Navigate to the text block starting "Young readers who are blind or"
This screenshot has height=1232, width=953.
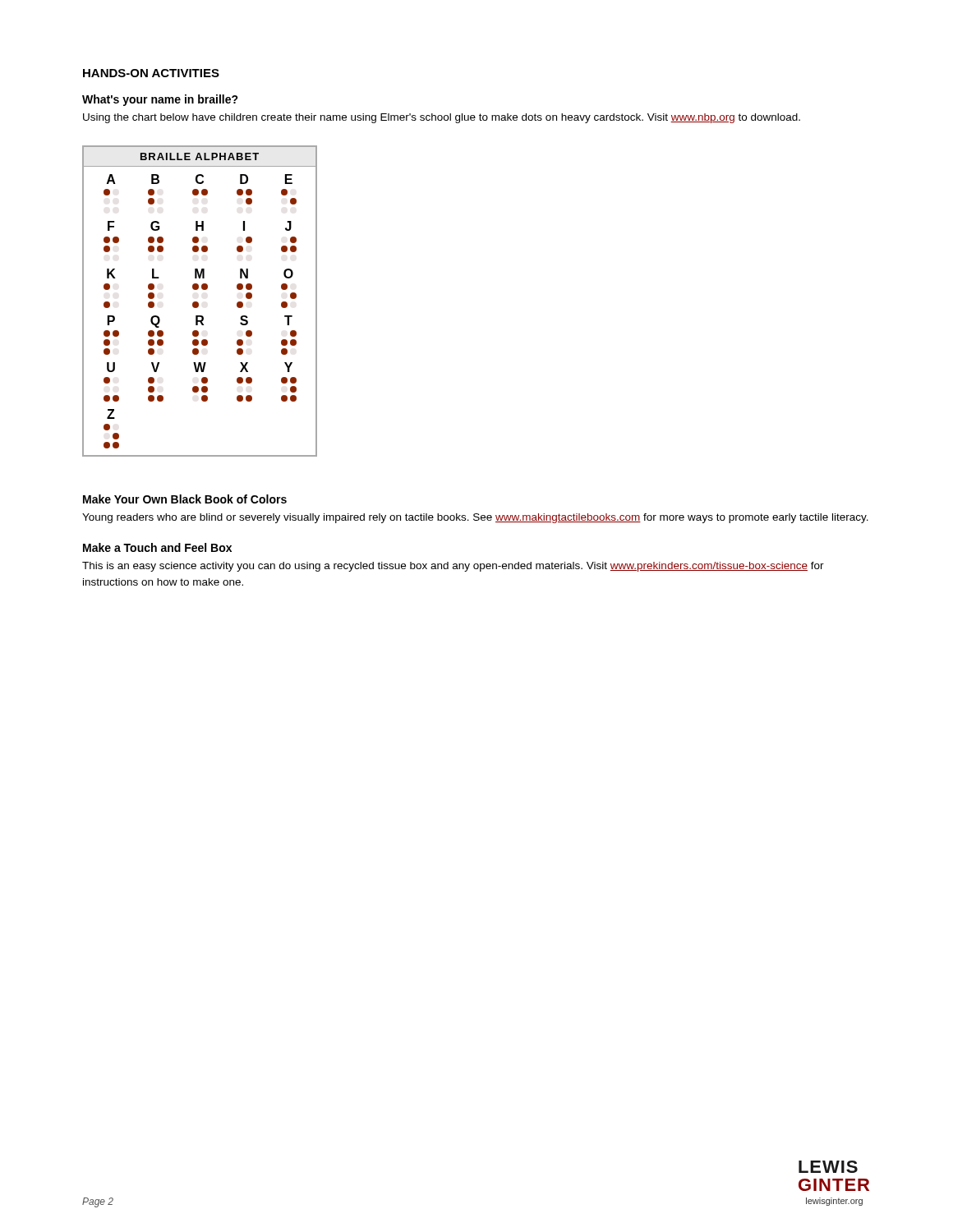(475, 517)
